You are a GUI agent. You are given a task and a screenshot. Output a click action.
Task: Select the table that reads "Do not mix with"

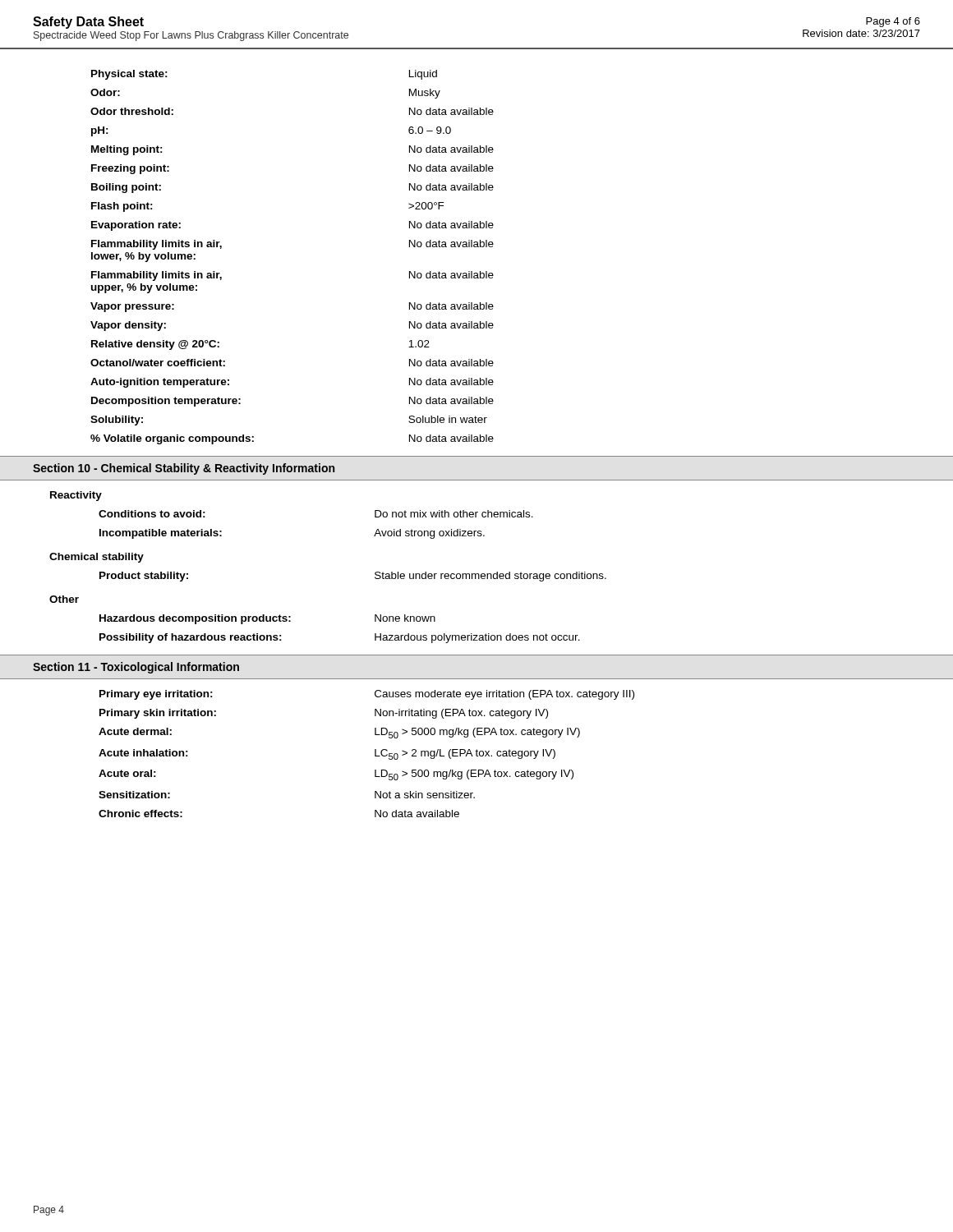[x=476, y=523]
